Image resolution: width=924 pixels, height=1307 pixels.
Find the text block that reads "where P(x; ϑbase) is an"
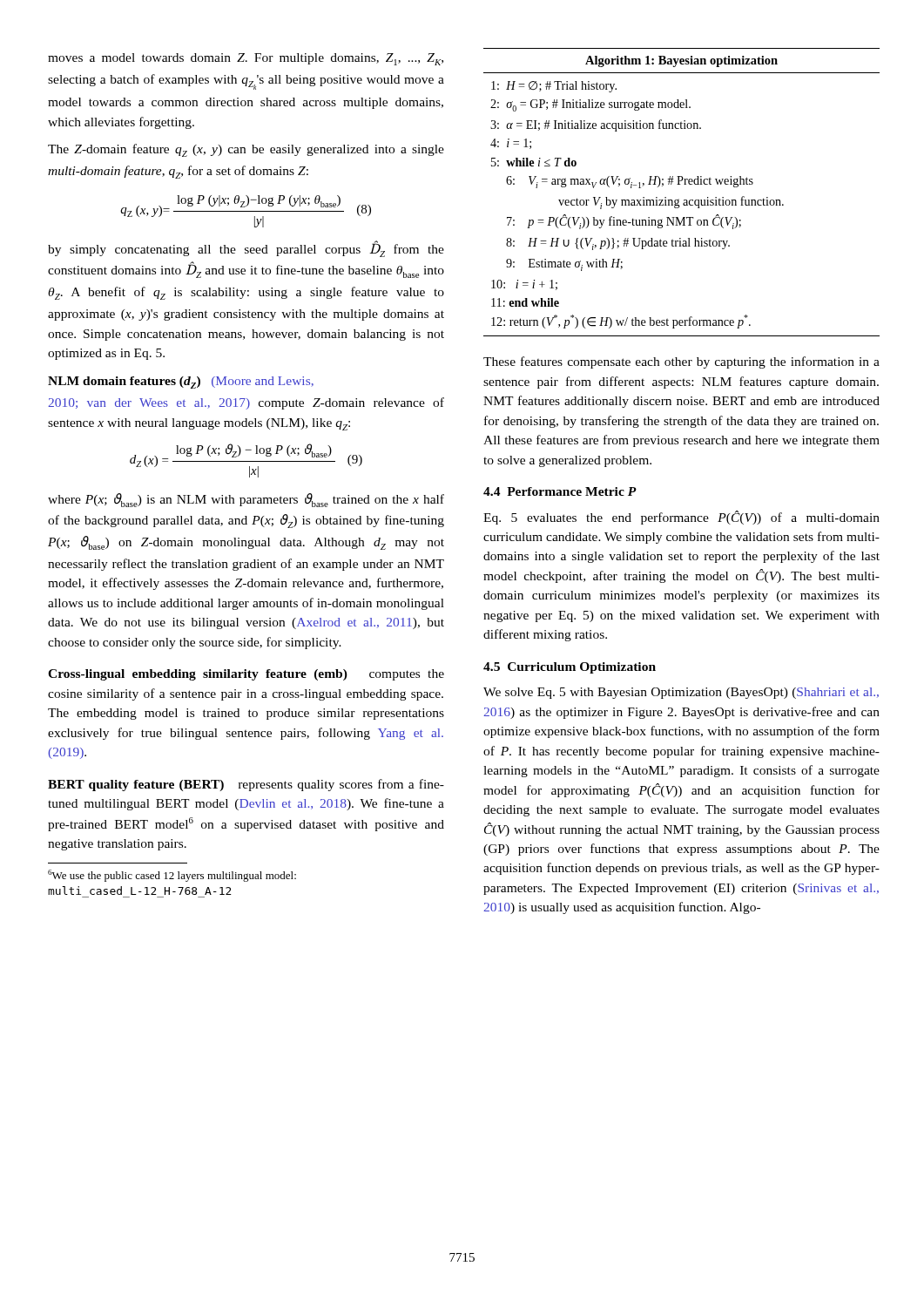pyautogui.click(x=246, y=571)
